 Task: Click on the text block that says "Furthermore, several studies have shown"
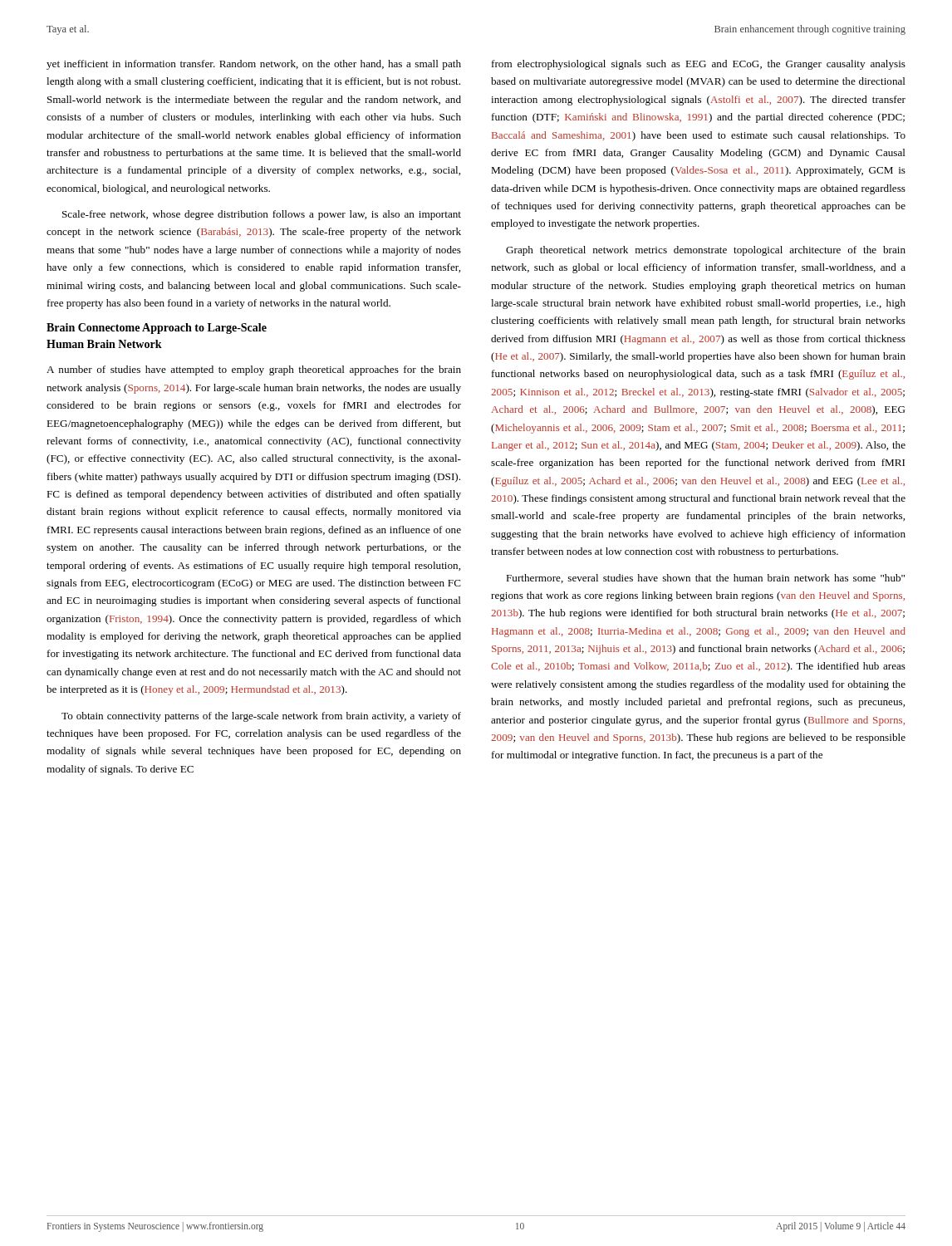point(698,666)
